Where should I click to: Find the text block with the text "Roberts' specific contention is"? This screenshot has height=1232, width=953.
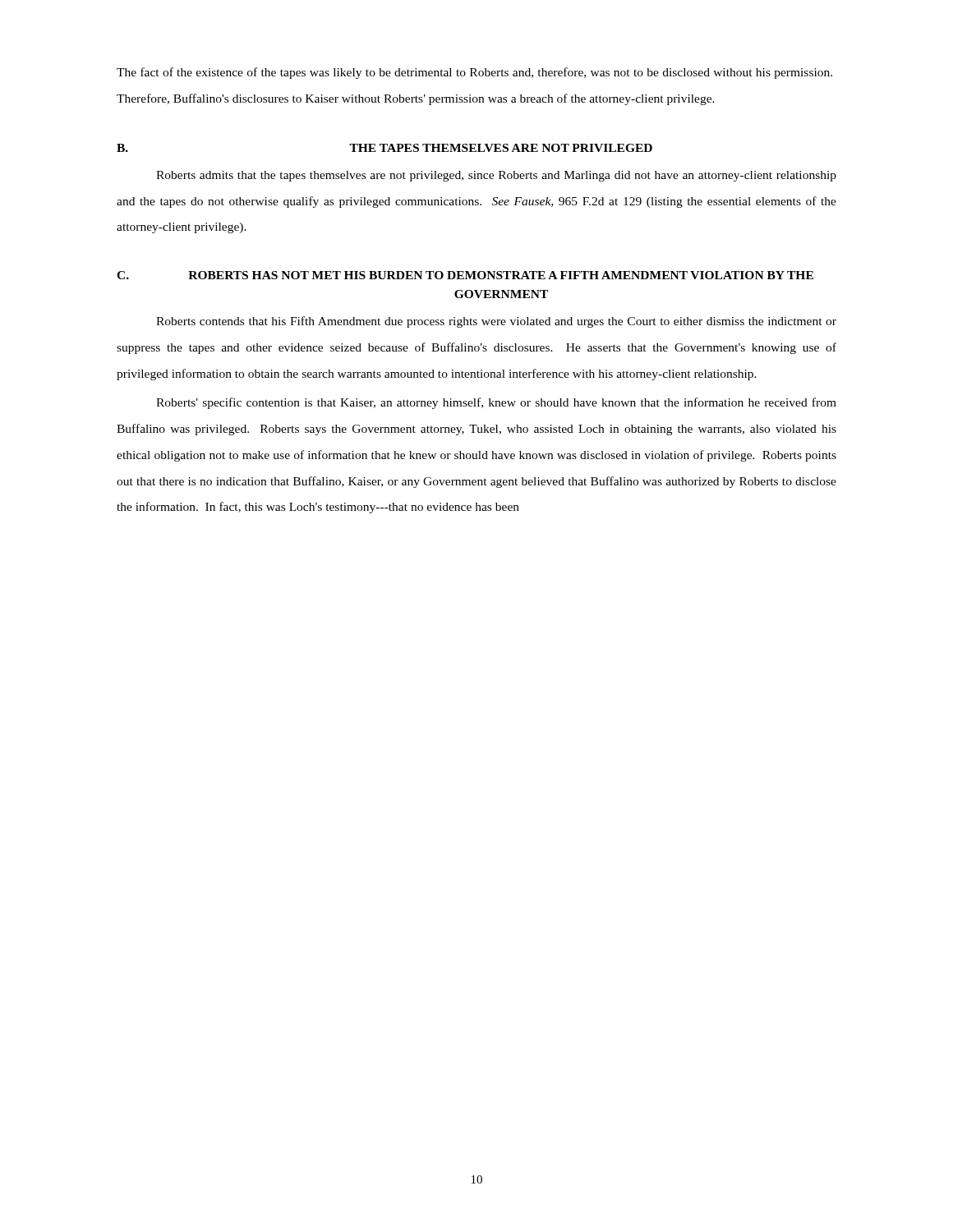476,454
